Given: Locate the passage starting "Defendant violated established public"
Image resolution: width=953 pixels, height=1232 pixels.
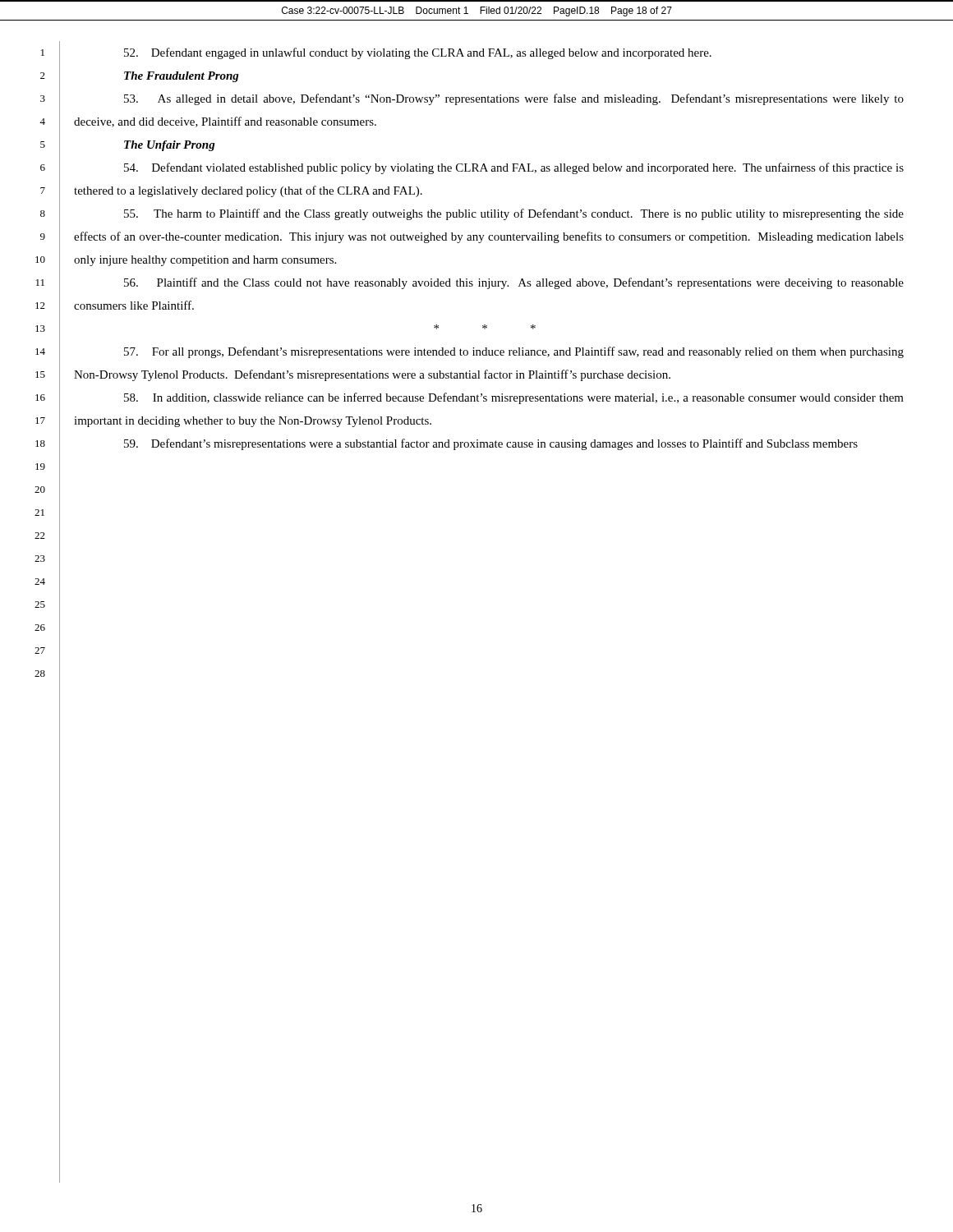Looking at the screenshot, I should coord(489,179).
